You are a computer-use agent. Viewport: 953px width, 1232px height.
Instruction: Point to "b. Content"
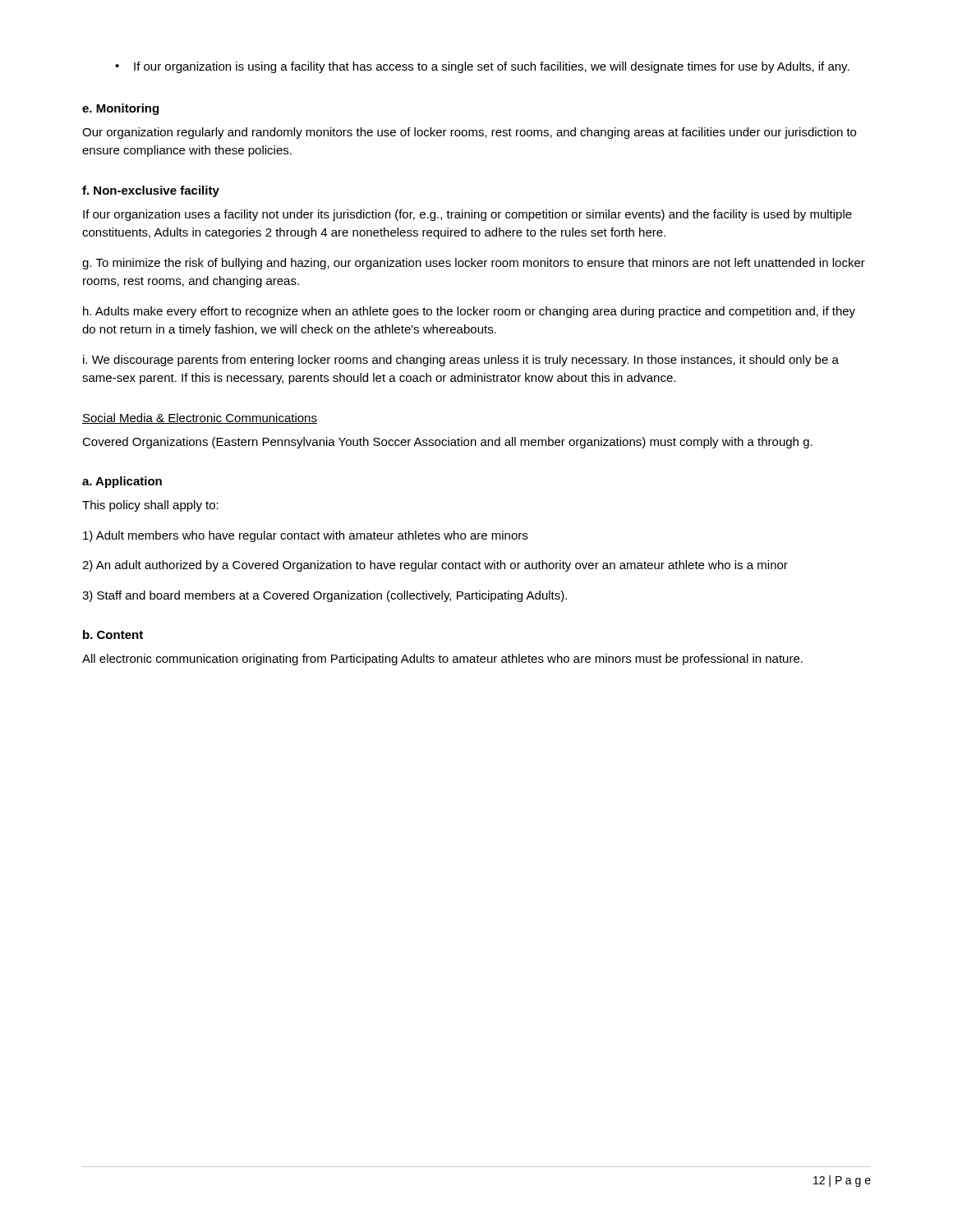[x=113, y=634]
